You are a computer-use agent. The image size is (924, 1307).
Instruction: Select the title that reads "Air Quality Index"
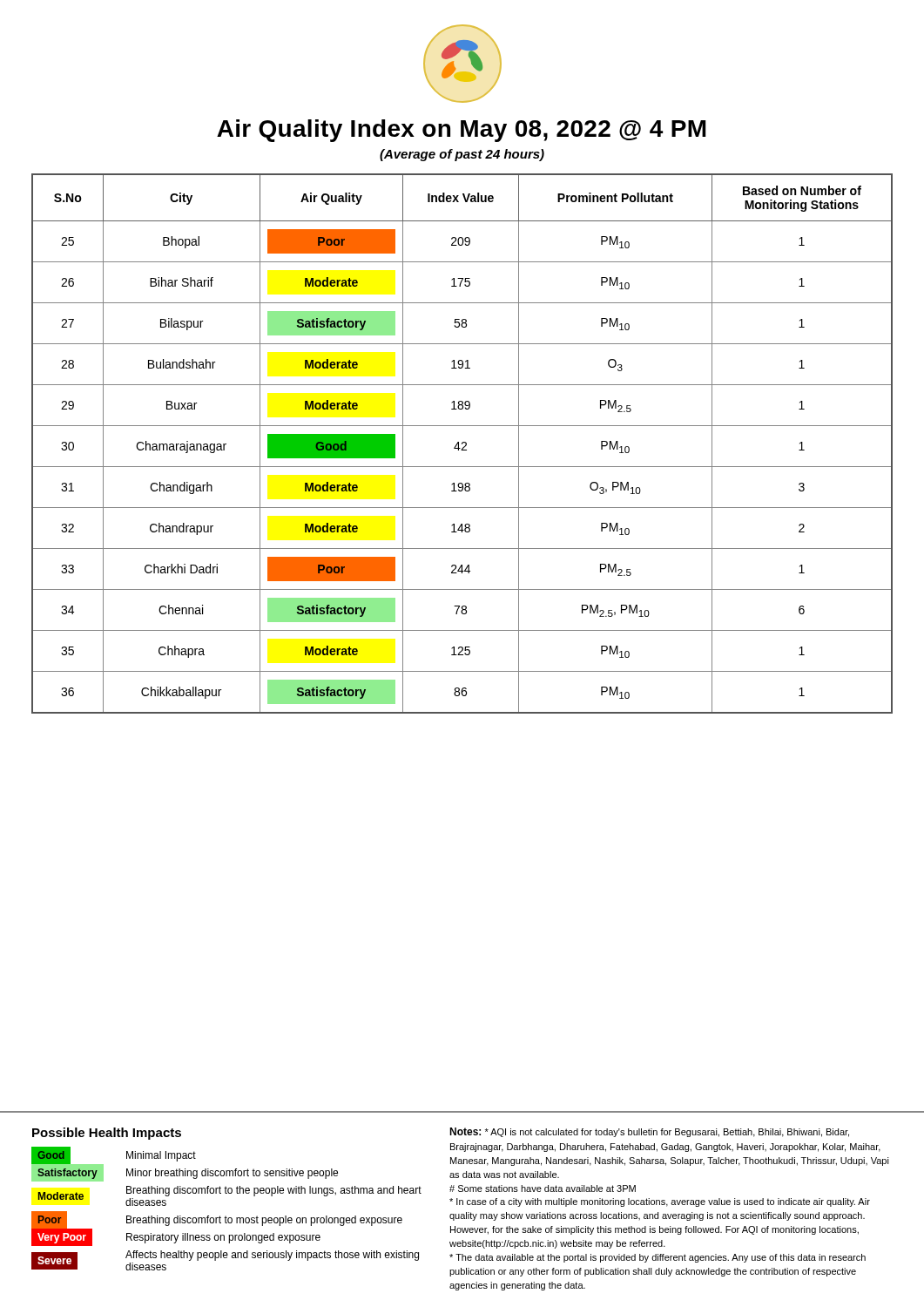point(462,129)
